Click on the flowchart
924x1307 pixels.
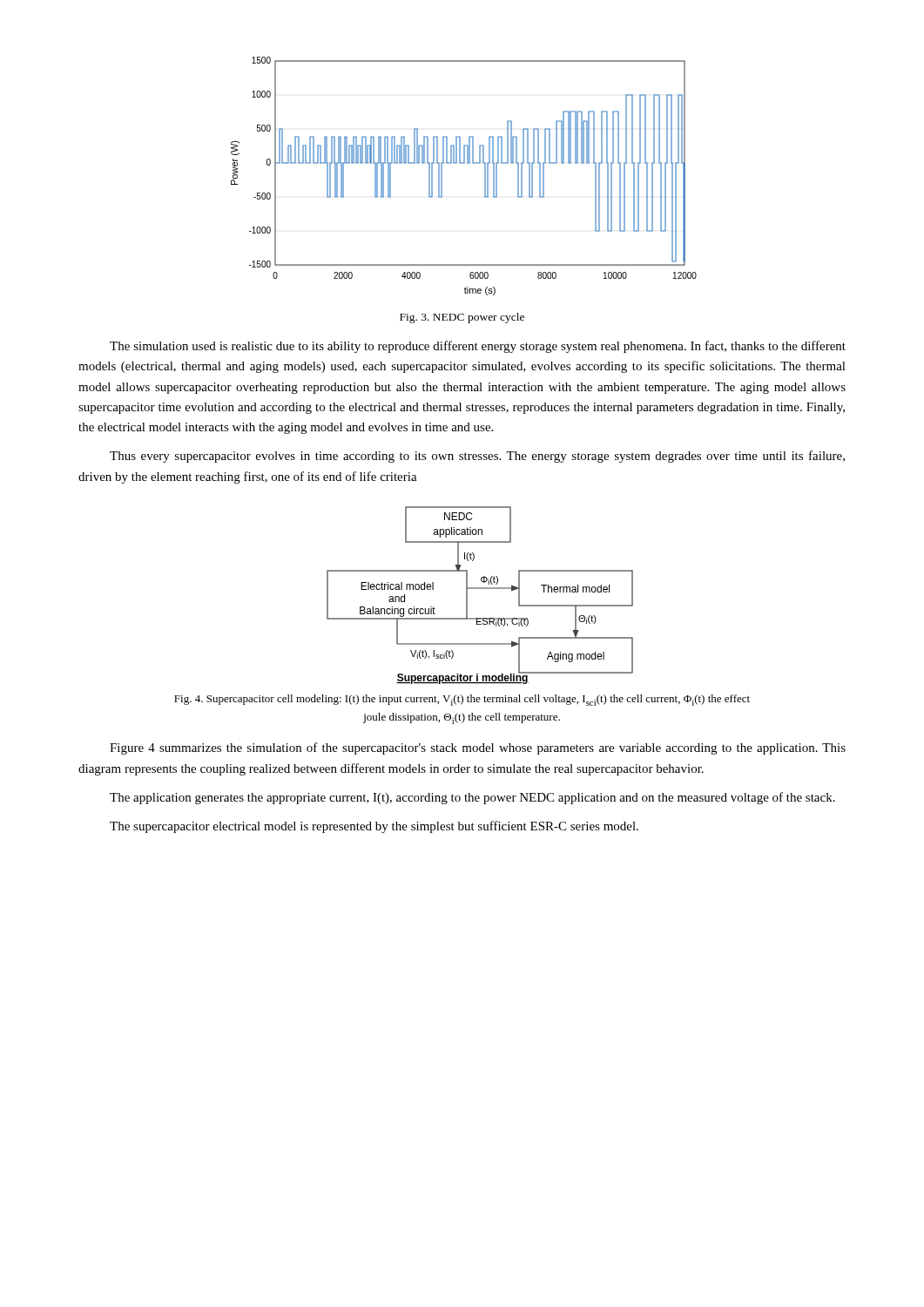pos(462,594)
